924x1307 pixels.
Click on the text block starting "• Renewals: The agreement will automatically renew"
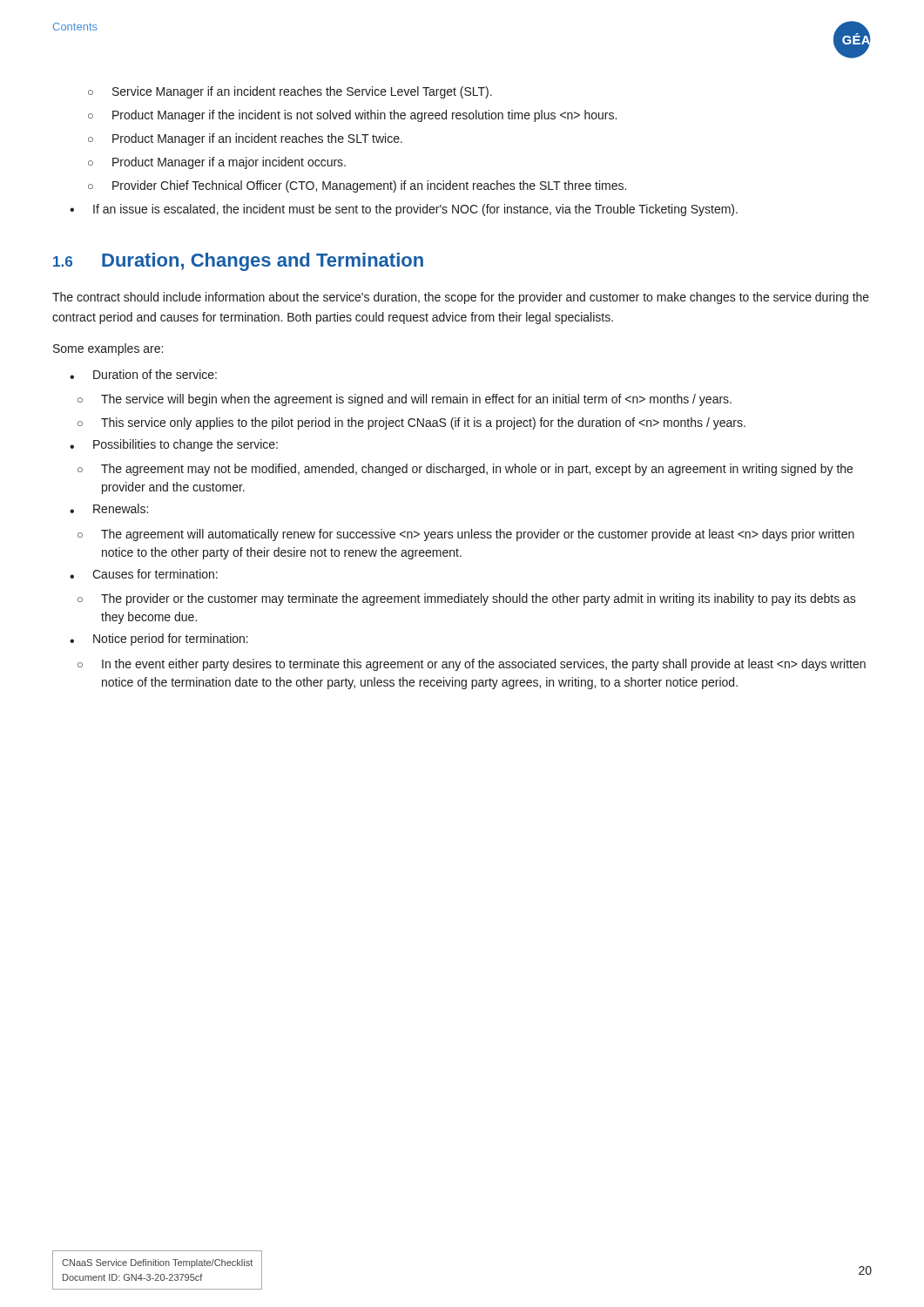click(471, 532)
